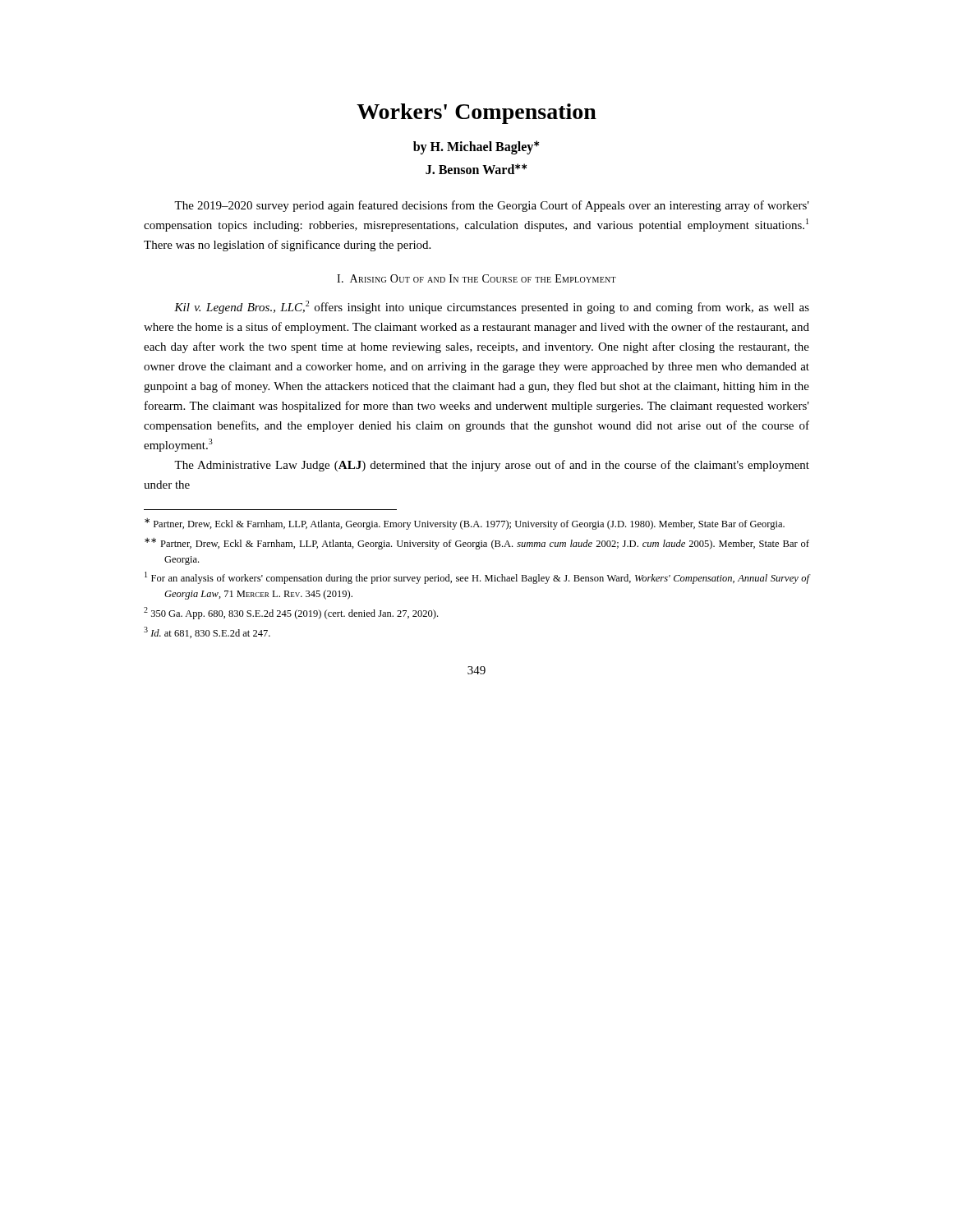Locate the block of text that opens with "∗ Partner, Drew, Eckl & Farnham,"
Viewport: 953px width, 1232px height.
[476, 579]
